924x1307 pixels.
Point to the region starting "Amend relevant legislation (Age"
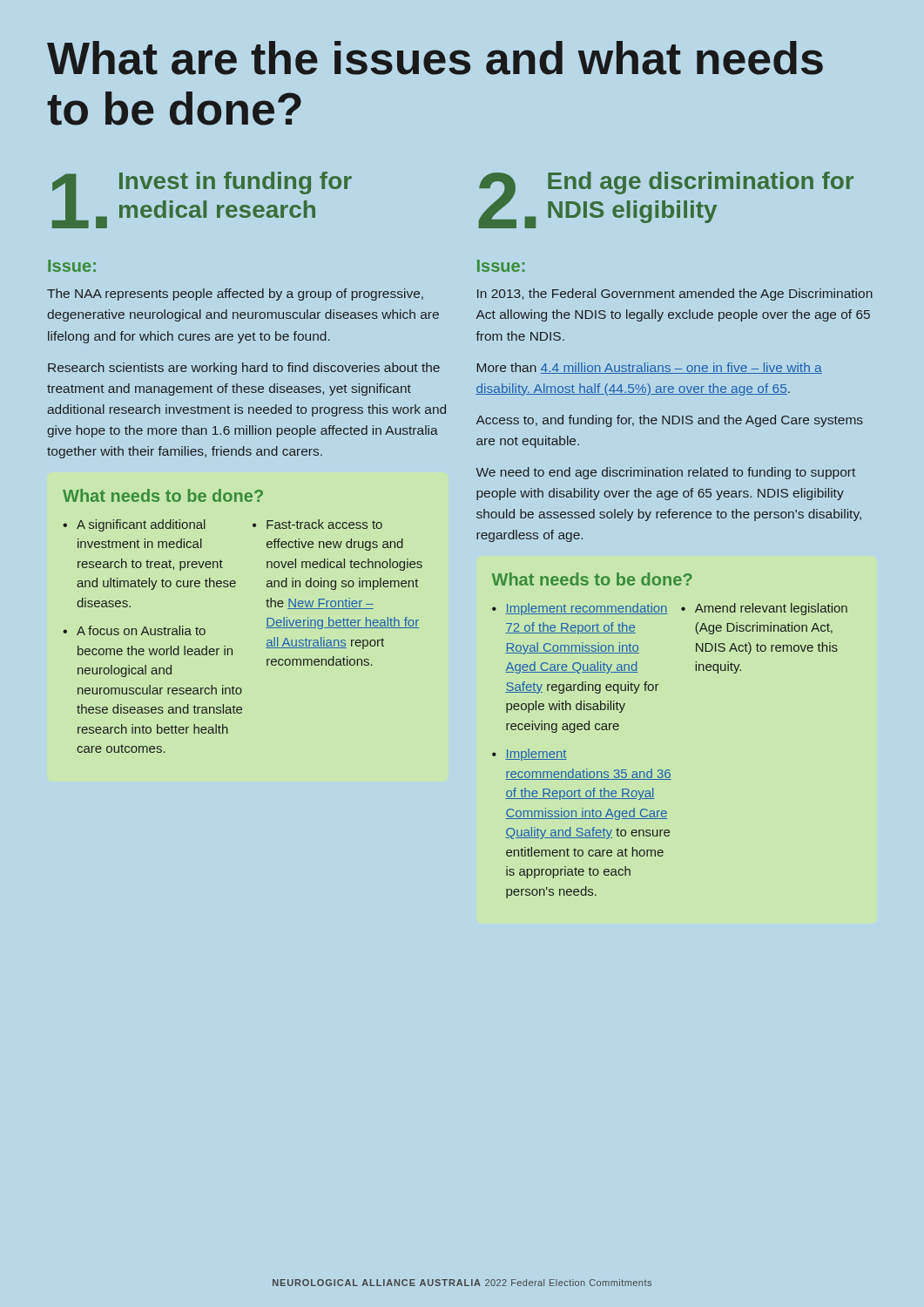point(771,637)
